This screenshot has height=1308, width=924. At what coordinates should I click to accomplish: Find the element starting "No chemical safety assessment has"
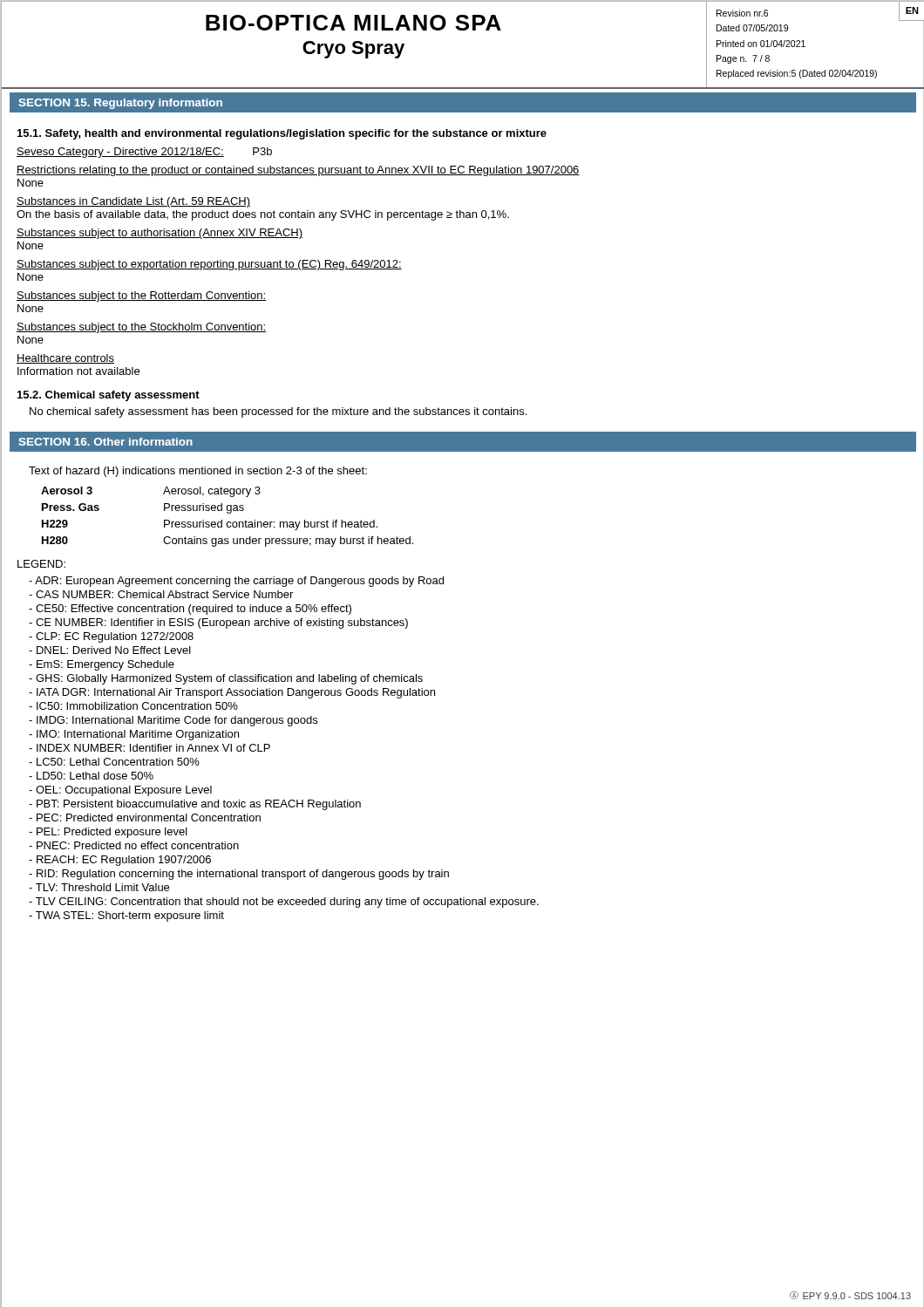[x=278, y=411]
